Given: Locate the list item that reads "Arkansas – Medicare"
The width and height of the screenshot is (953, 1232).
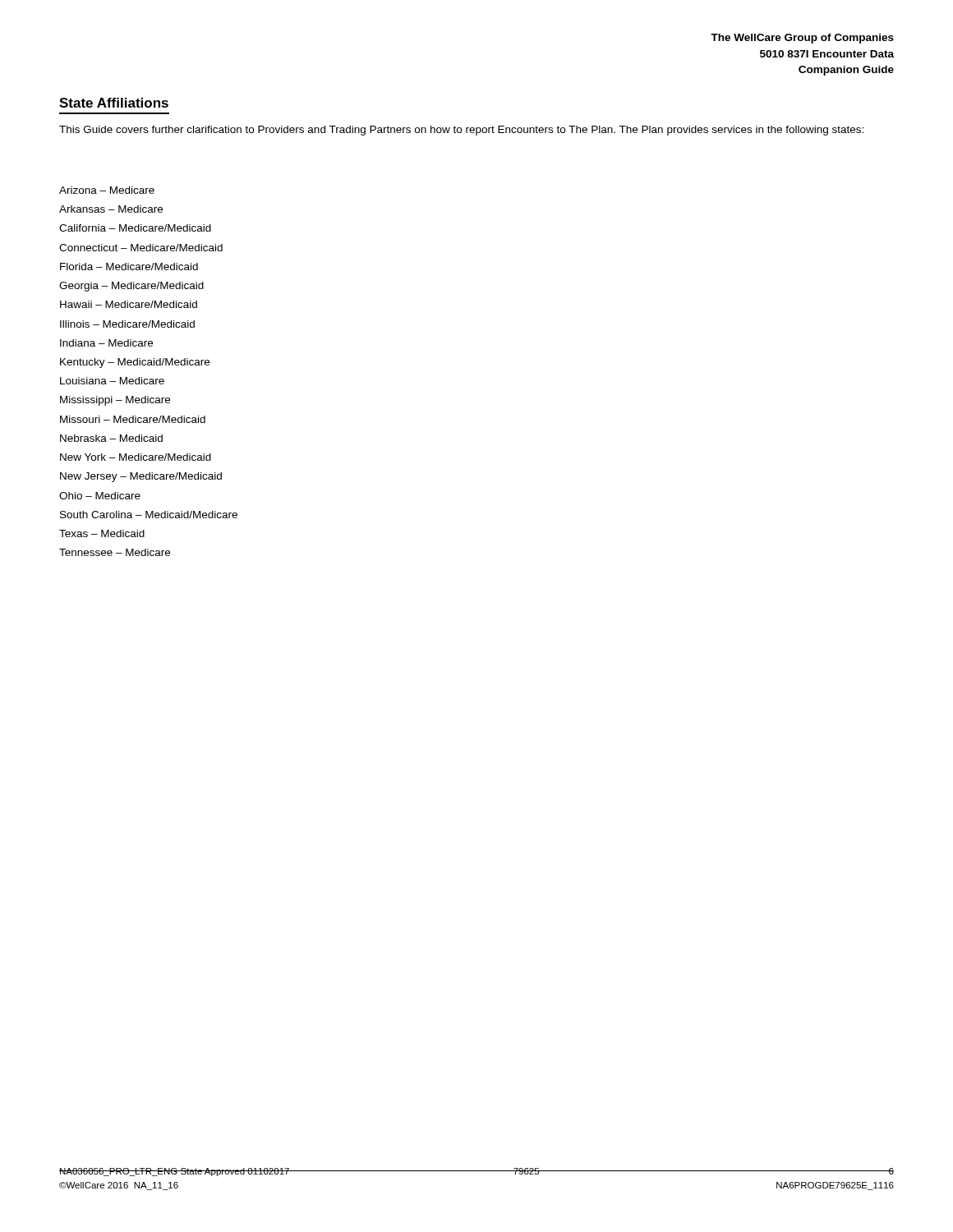Looking at the screenshot, I should pos(111,209).
